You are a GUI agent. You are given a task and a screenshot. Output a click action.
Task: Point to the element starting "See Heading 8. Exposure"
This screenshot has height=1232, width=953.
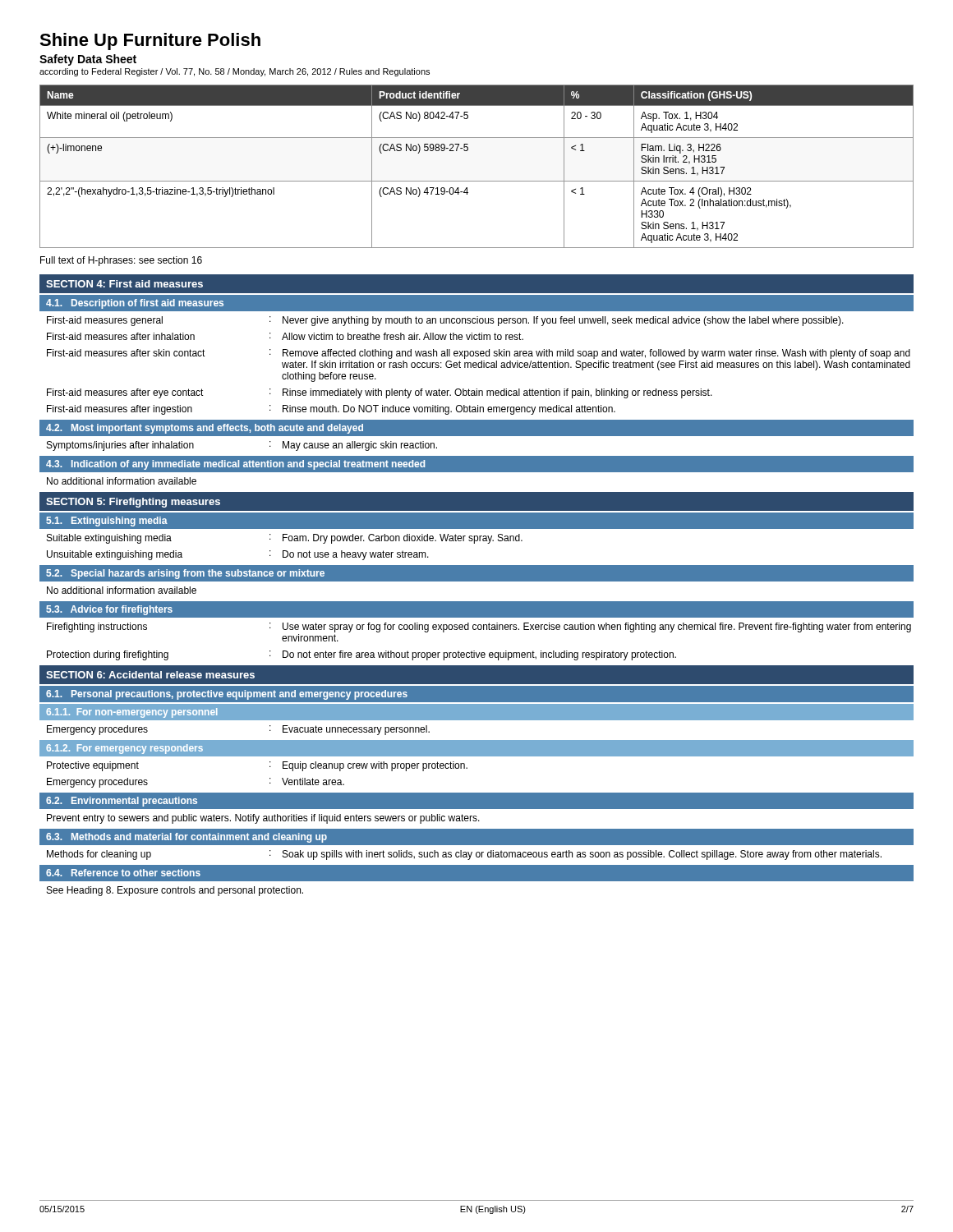(x=175, y=890)
